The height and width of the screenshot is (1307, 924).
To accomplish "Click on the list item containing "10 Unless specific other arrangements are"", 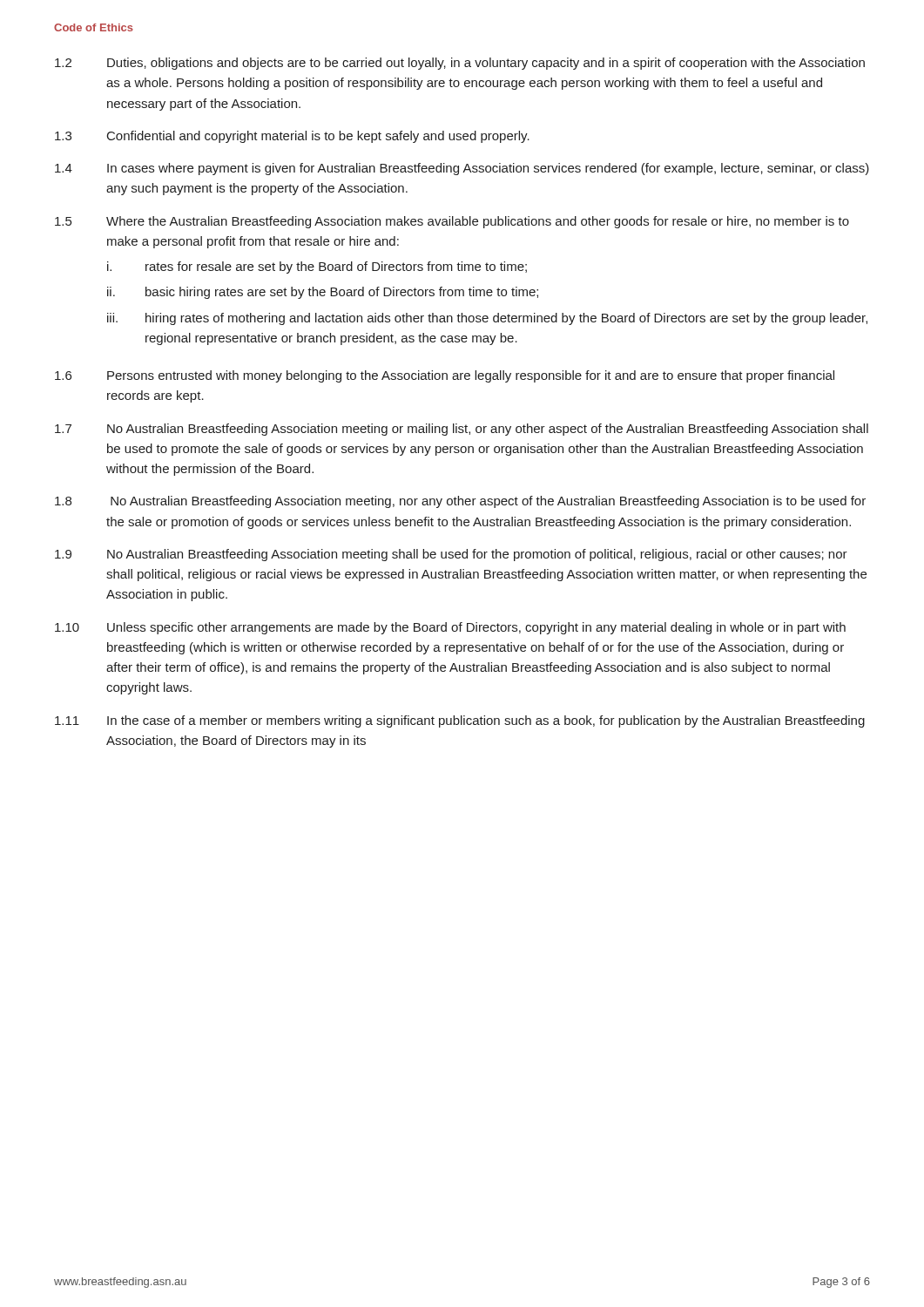I will click(462, 657).
